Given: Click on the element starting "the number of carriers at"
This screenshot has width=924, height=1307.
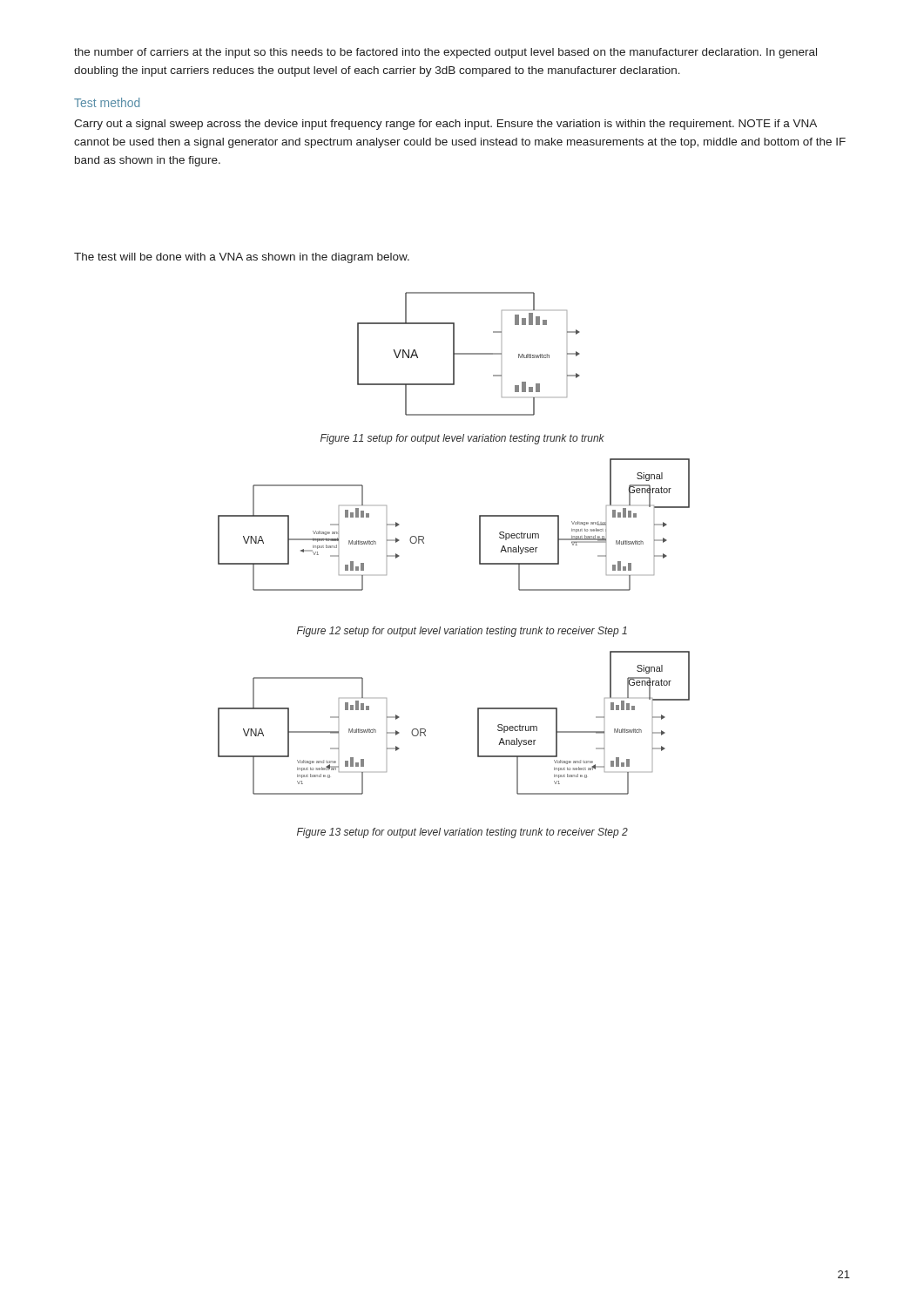Looking at the screenshot, I should pyautogui.click(x=446, y=61).
